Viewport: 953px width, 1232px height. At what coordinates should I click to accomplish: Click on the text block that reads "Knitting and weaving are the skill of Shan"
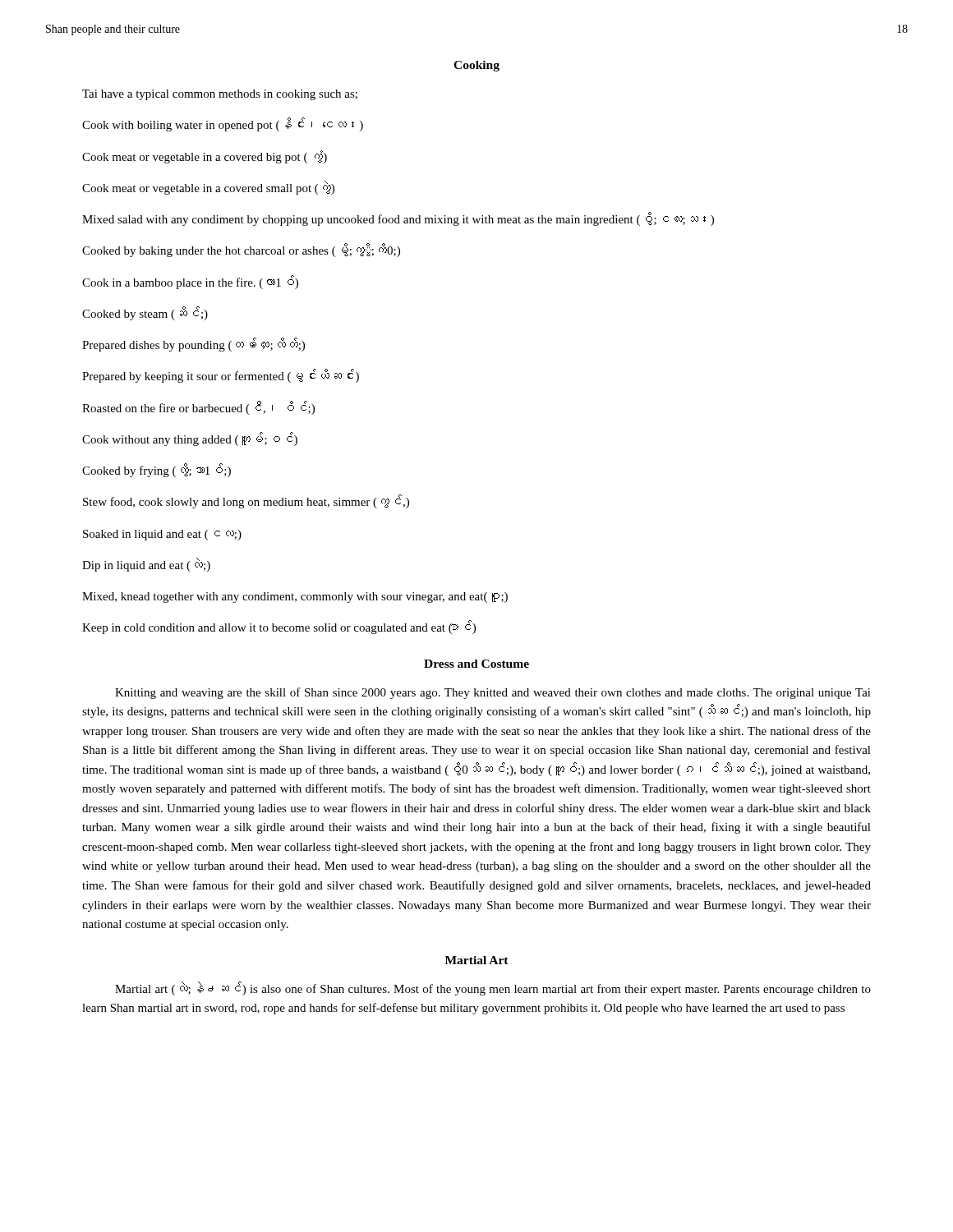(x=476, y=809)
